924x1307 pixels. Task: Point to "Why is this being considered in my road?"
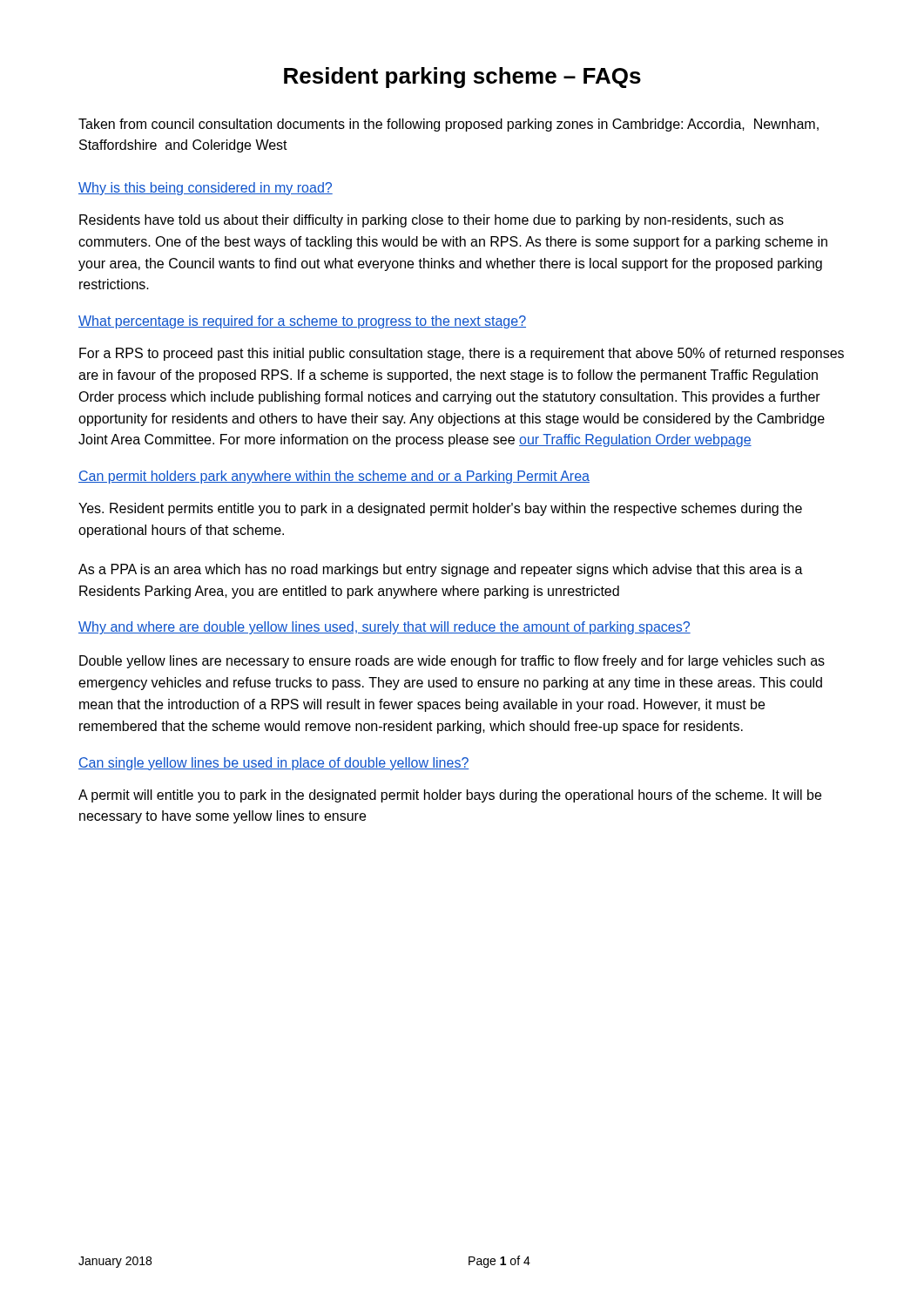tap(206, 189)
